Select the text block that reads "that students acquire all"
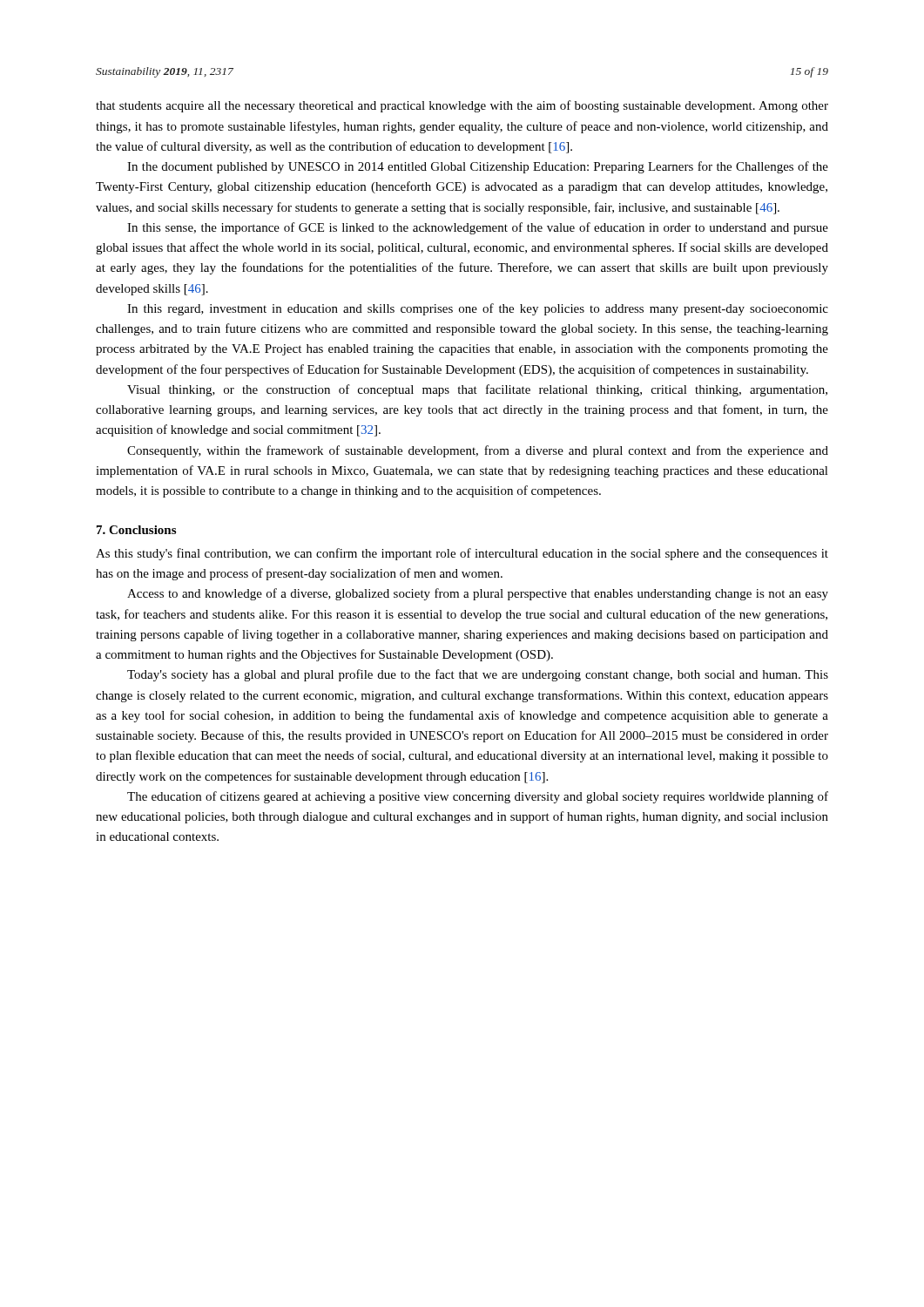This screenshot has width=924, height=1307. pos(462,299)
